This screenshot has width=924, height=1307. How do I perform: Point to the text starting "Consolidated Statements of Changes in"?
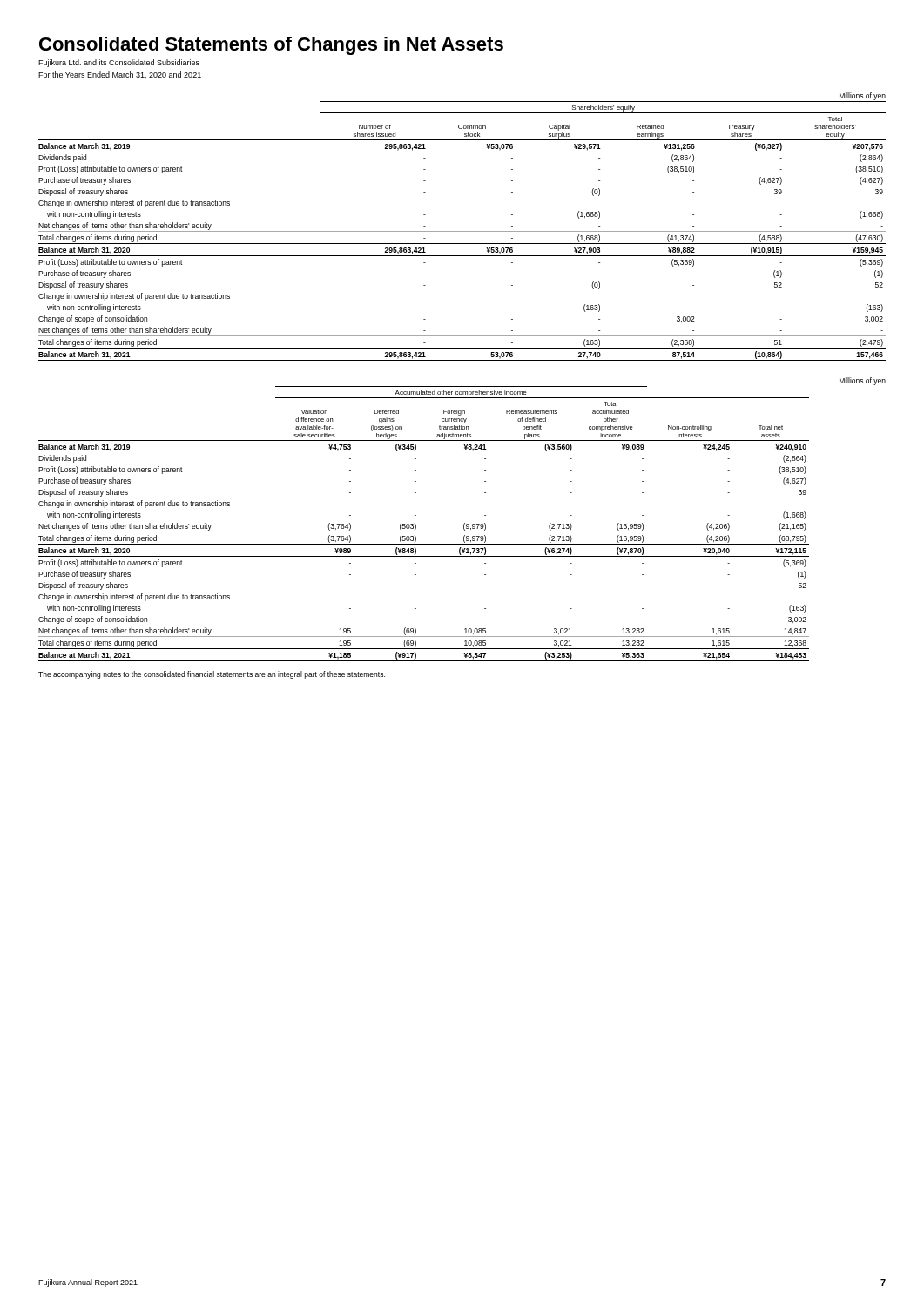pos(462,44)
